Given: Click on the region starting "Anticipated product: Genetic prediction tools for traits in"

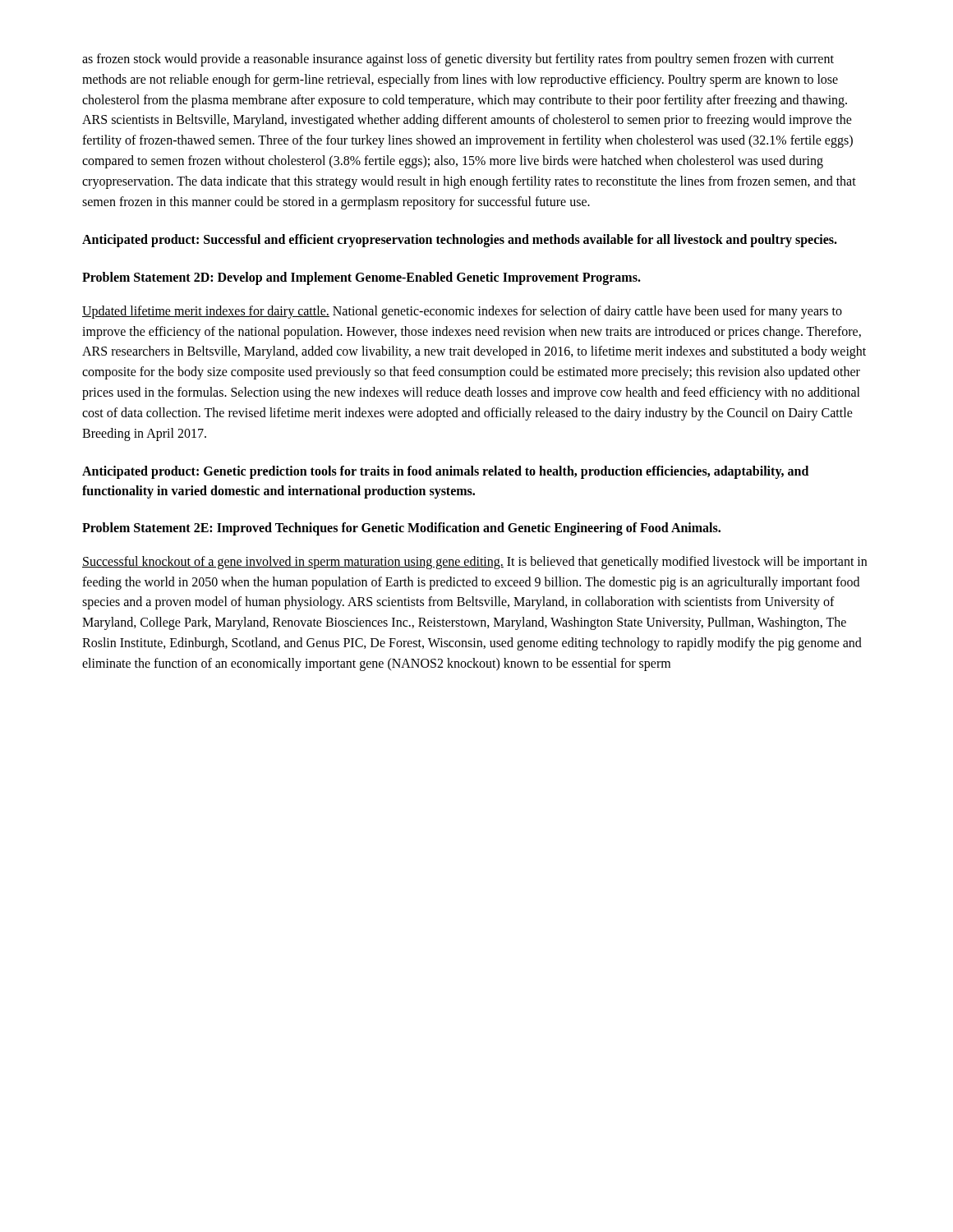Looking at the screenshot, I should point(445,481).
